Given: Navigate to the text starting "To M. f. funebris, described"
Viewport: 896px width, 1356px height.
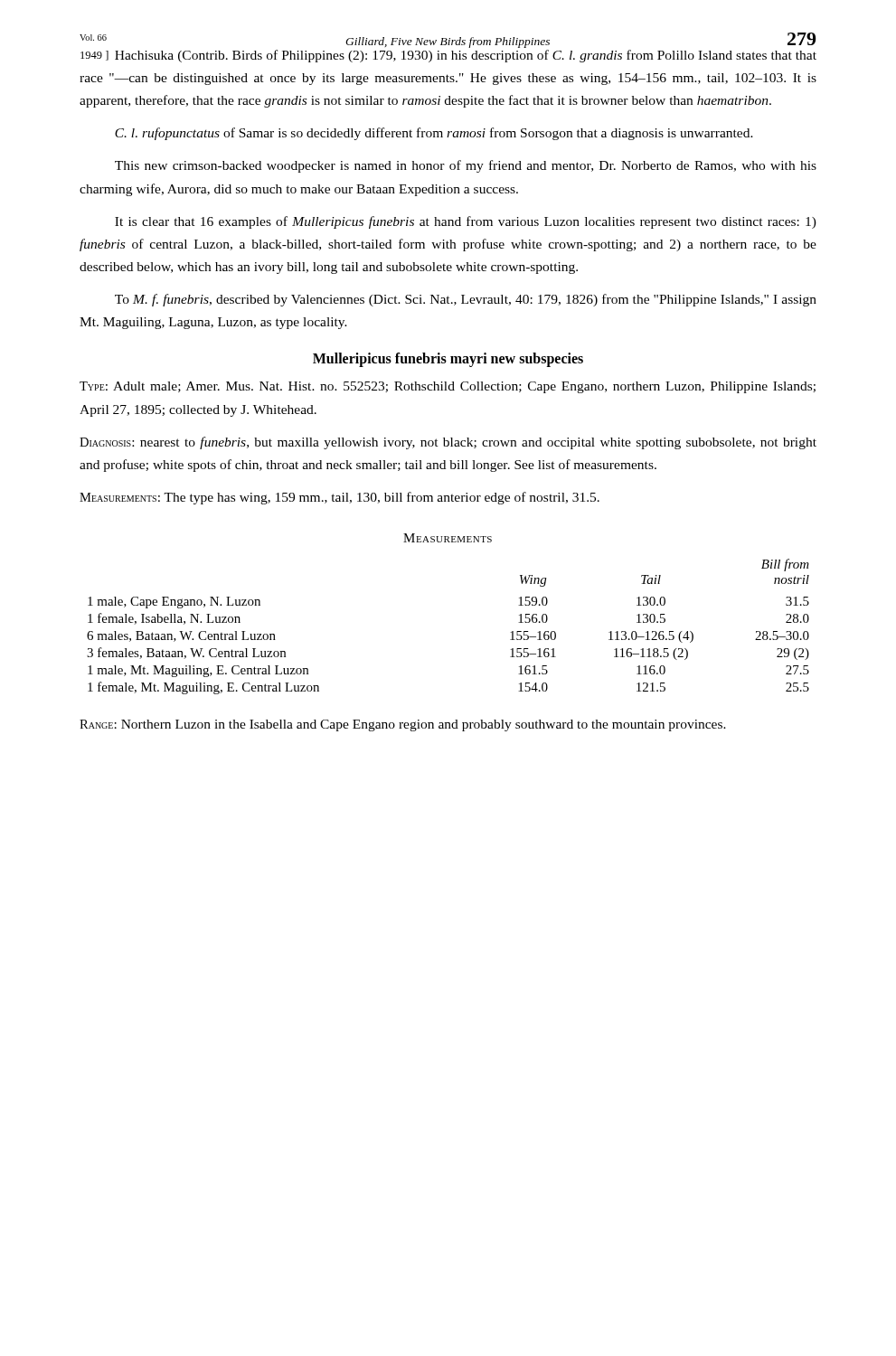Looking at the screenshot, I should 448,310.
